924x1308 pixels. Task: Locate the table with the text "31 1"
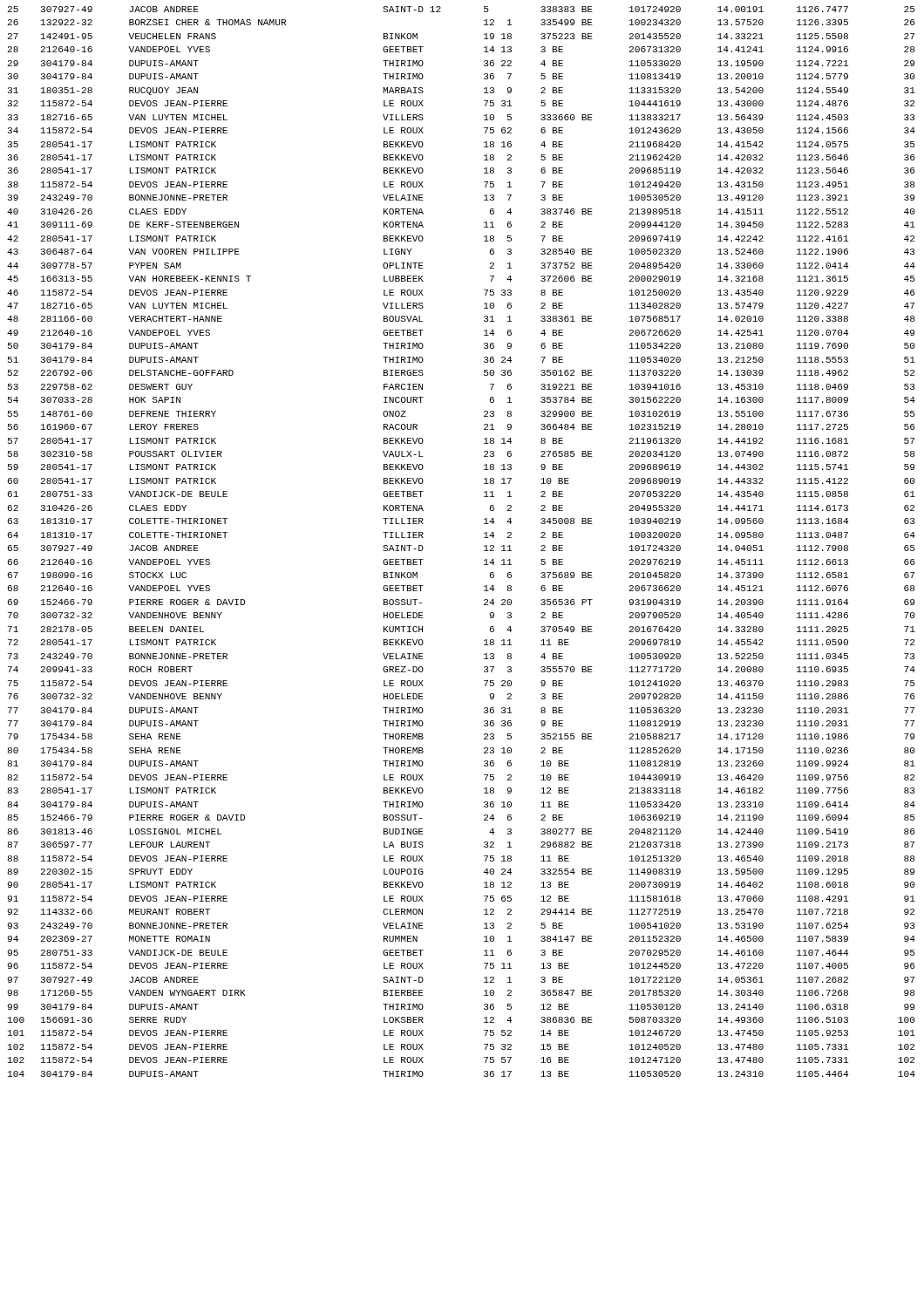pos(462,542)
